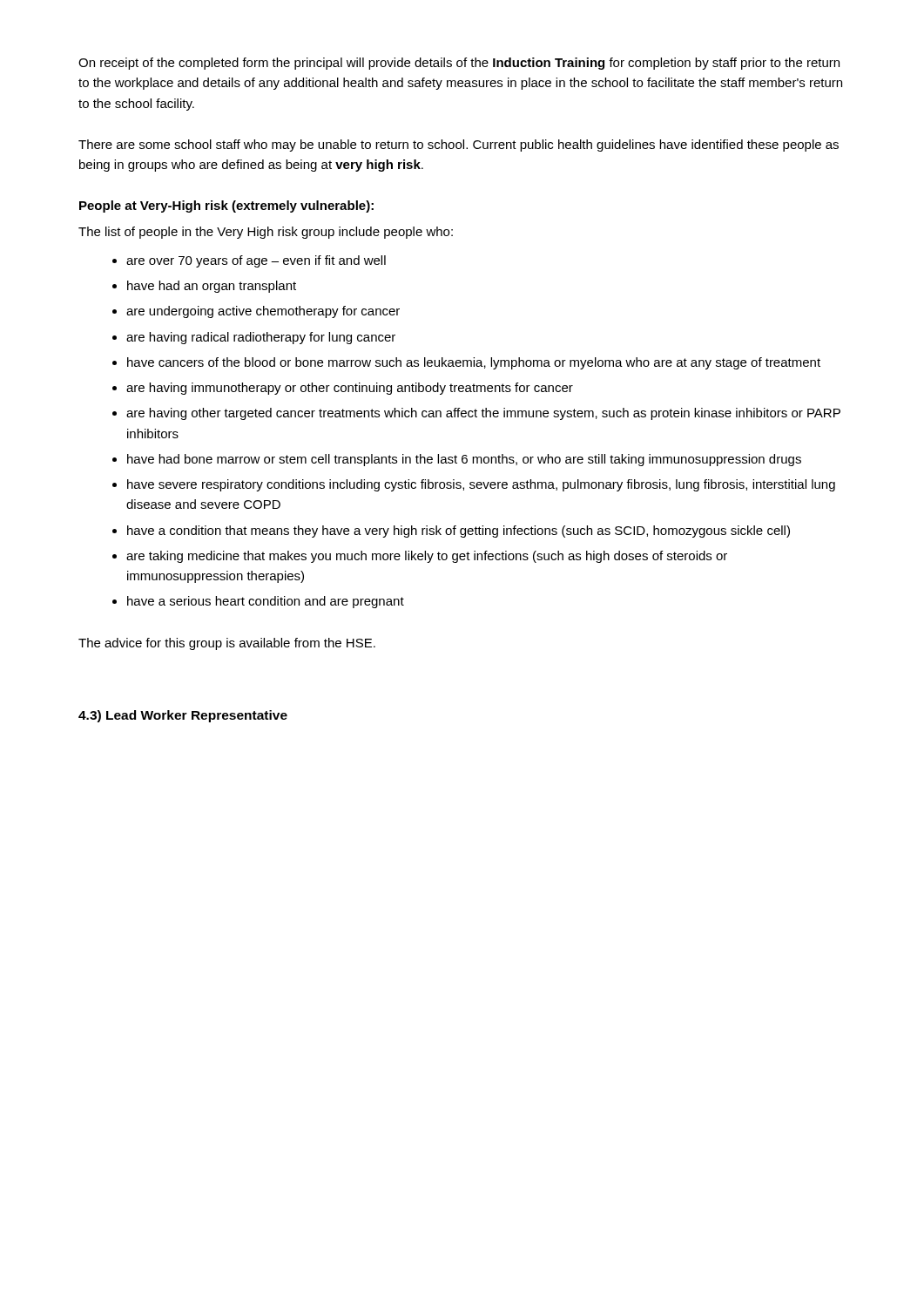Locate the text block starting "The advice for this"
The image size is (924, 1307).
(x=227, y=642)
